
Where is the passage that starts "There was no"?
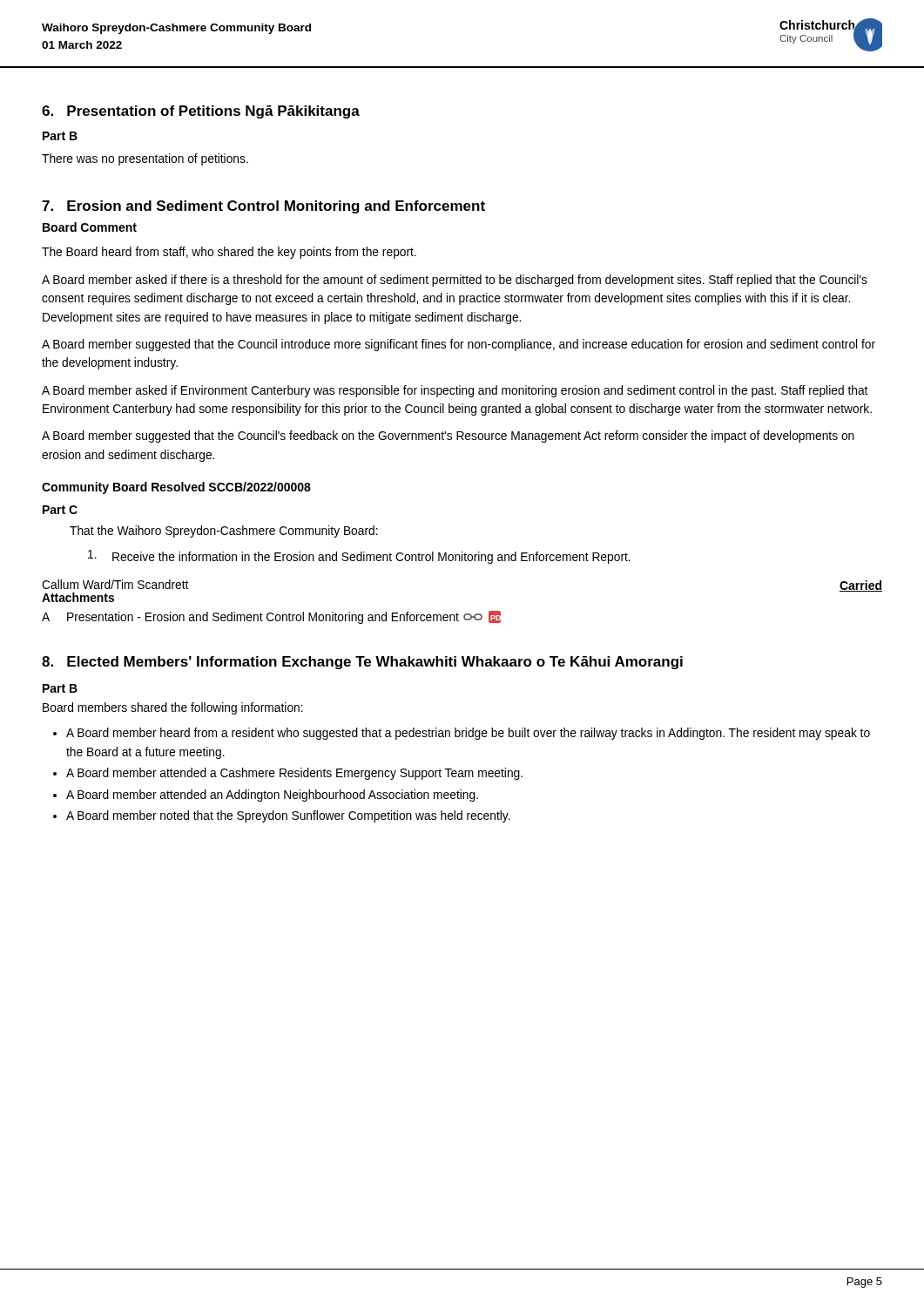point(145,159)
